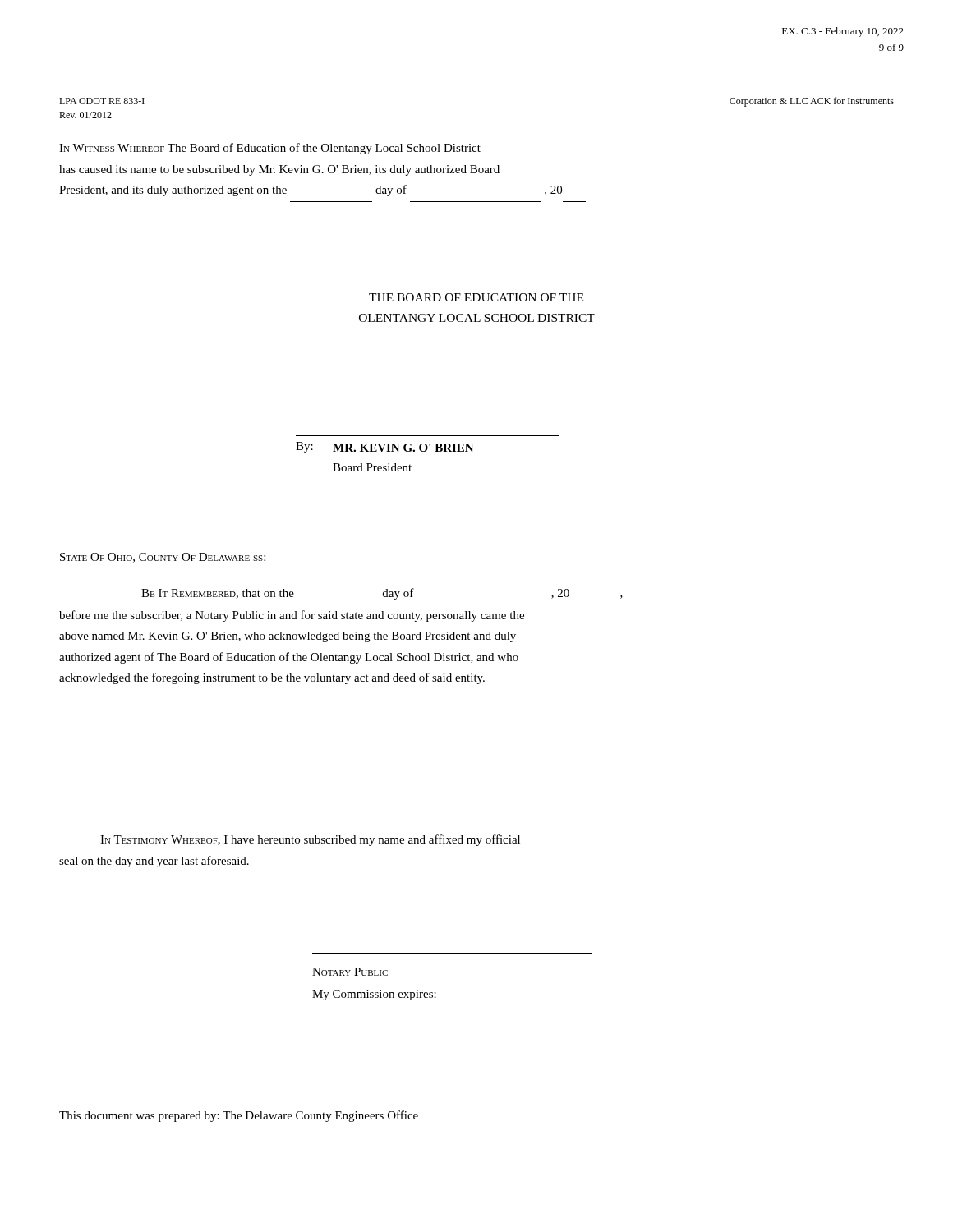Find the block on this page that starts "In Testimony Whereof,"

click(x=476, y=848)
